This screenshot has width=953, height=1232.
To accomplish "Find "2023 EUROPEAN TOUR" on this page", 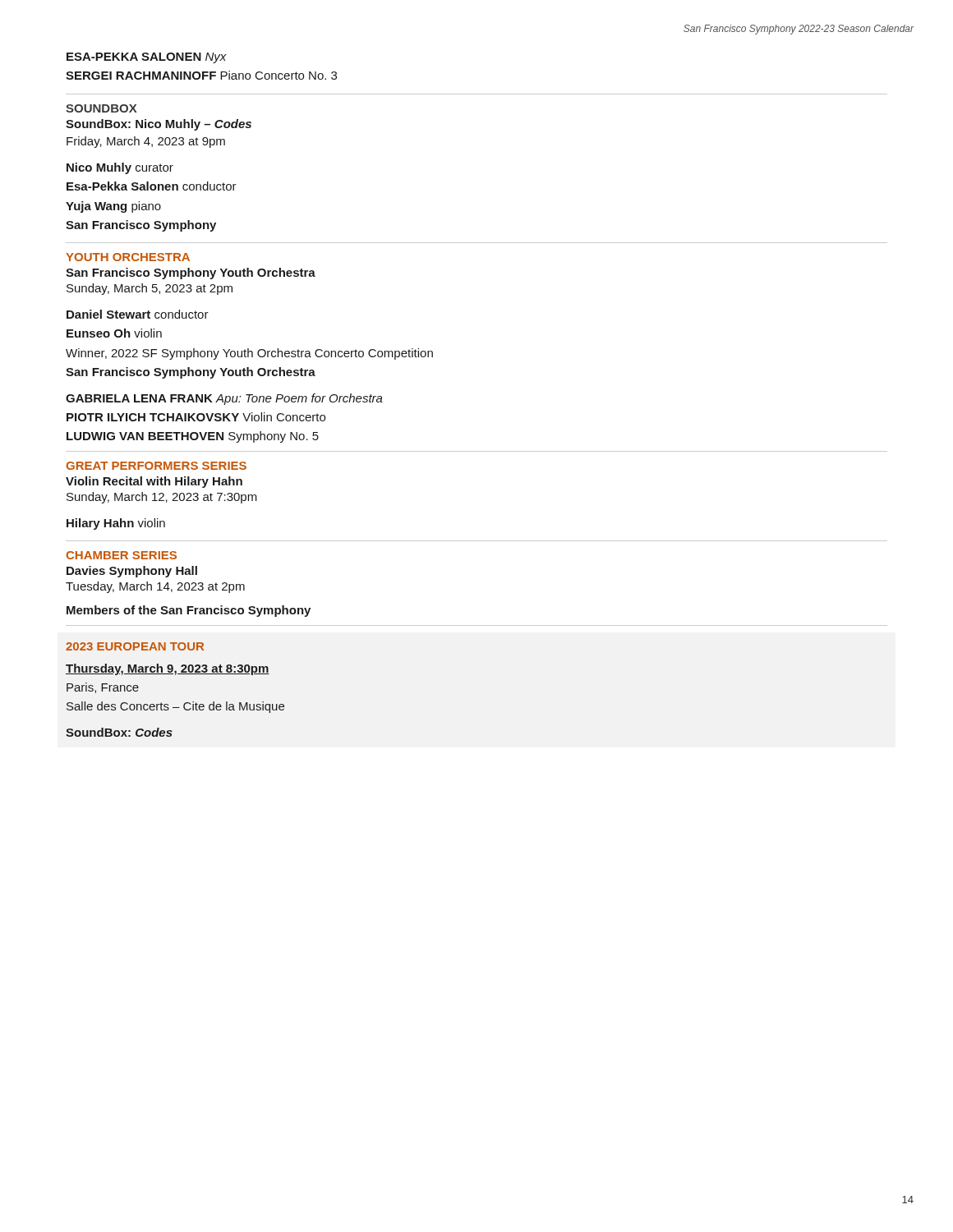I will [135, 646].
